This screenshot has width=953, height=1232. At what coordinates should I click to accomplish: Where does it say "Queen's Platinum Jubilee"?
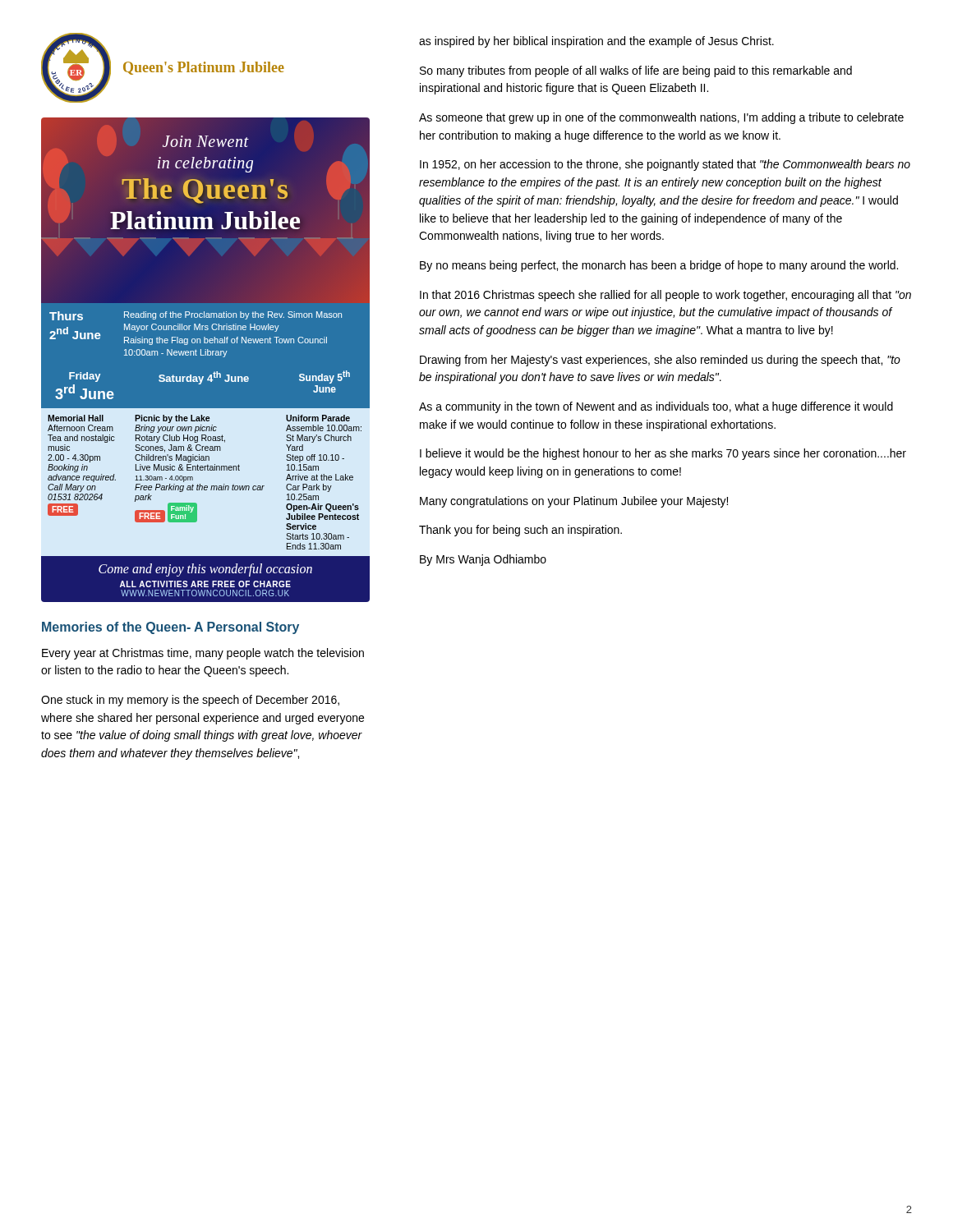[203, 67]
